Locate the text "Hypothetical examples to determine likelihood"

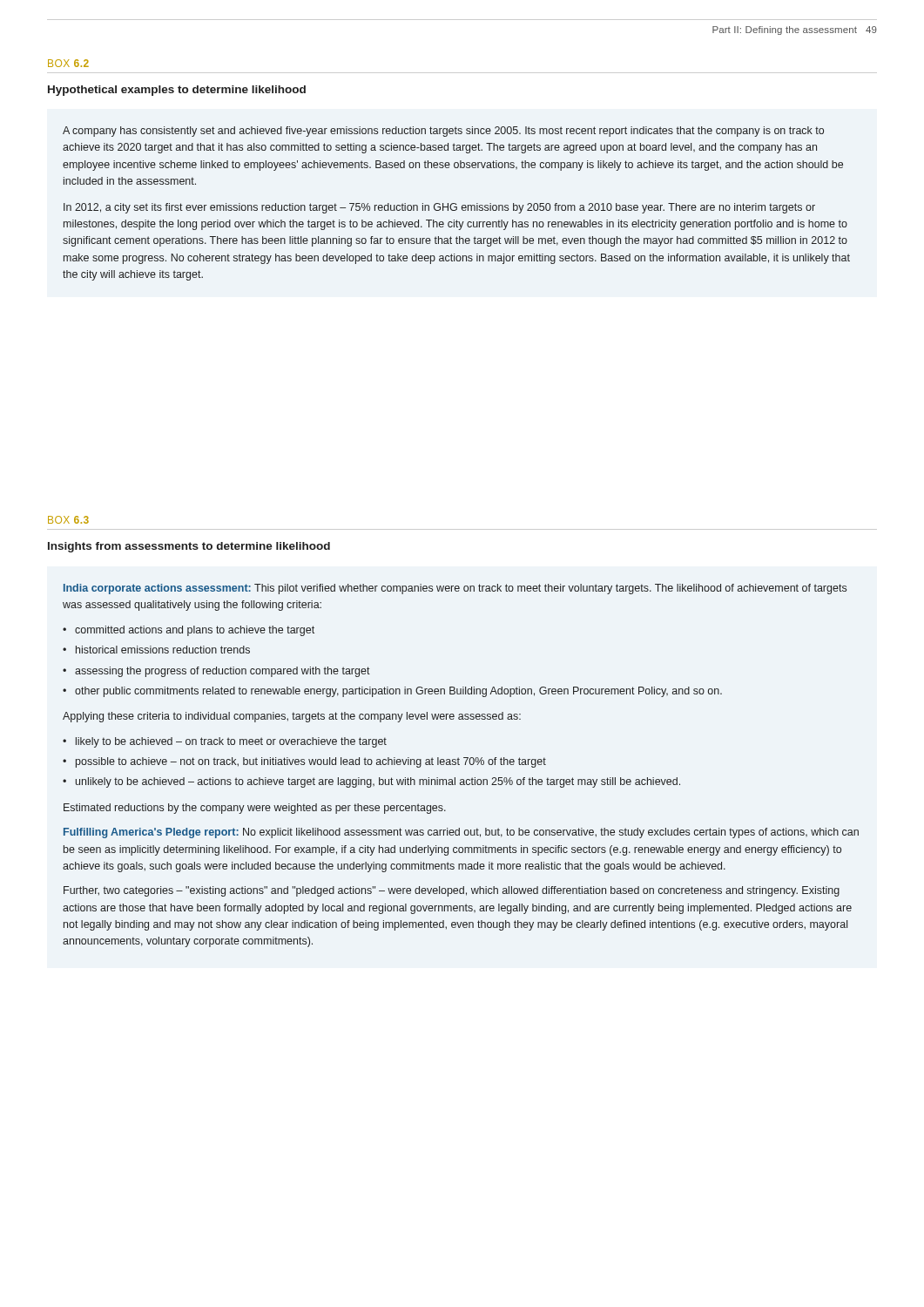(x=177, y=89)
